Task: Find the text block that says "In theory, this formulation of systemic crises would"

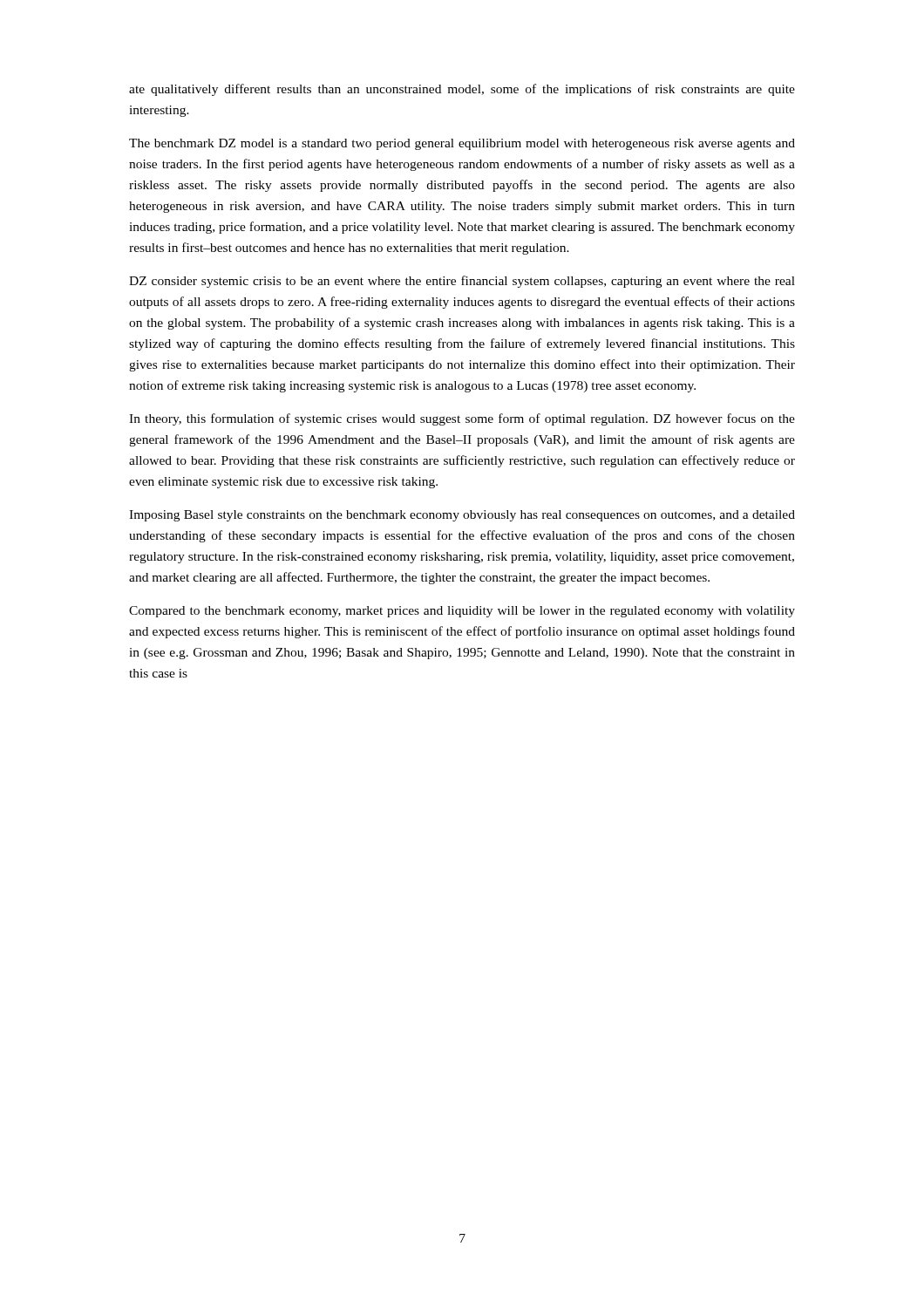Action: tap(462, 450)
